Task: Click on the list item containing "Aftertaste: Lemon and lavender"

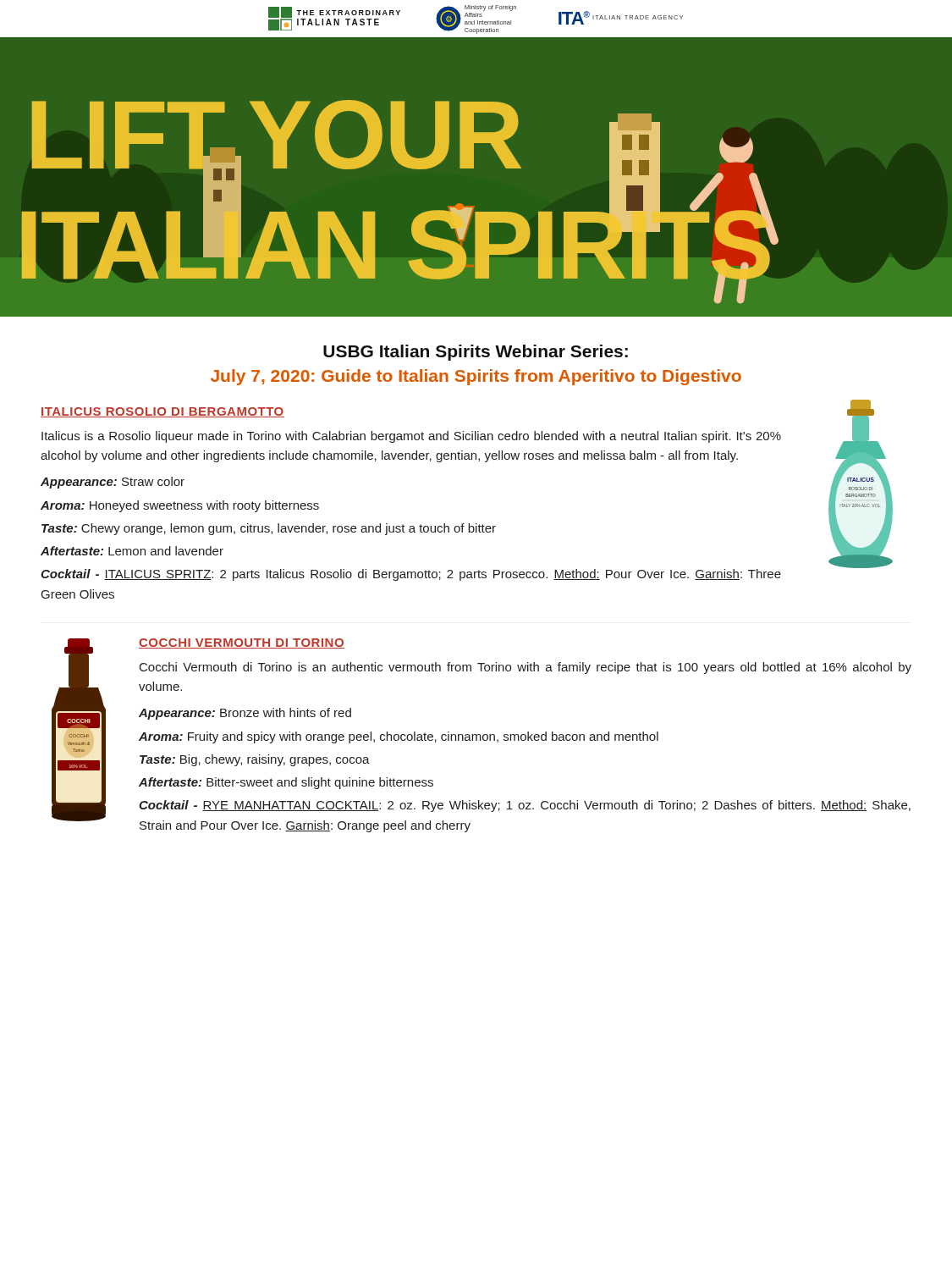Action: coord(132,551)
